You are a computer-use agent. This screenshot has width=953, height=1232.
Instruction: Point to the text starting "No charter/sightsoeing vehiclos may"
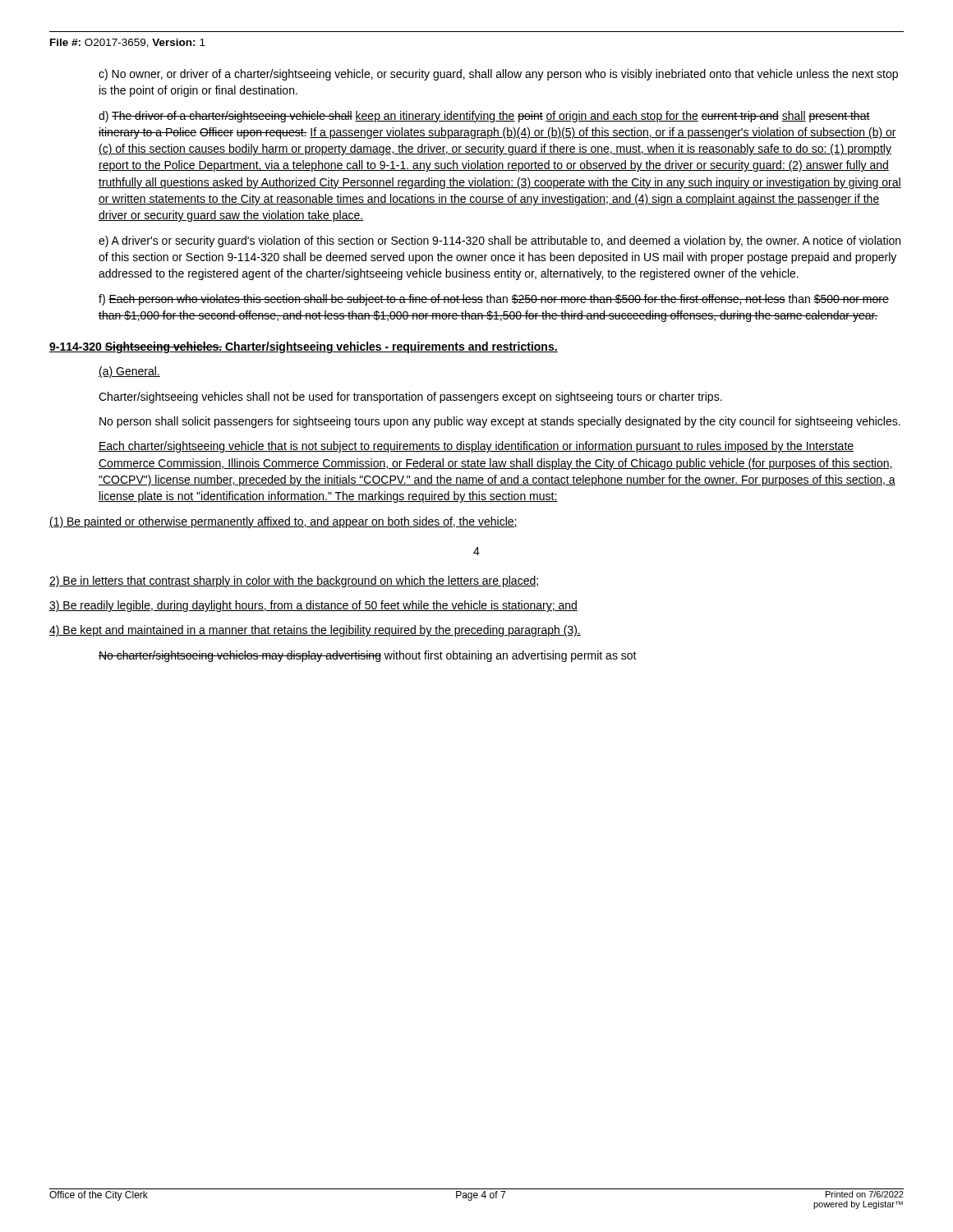coord(367,655)
